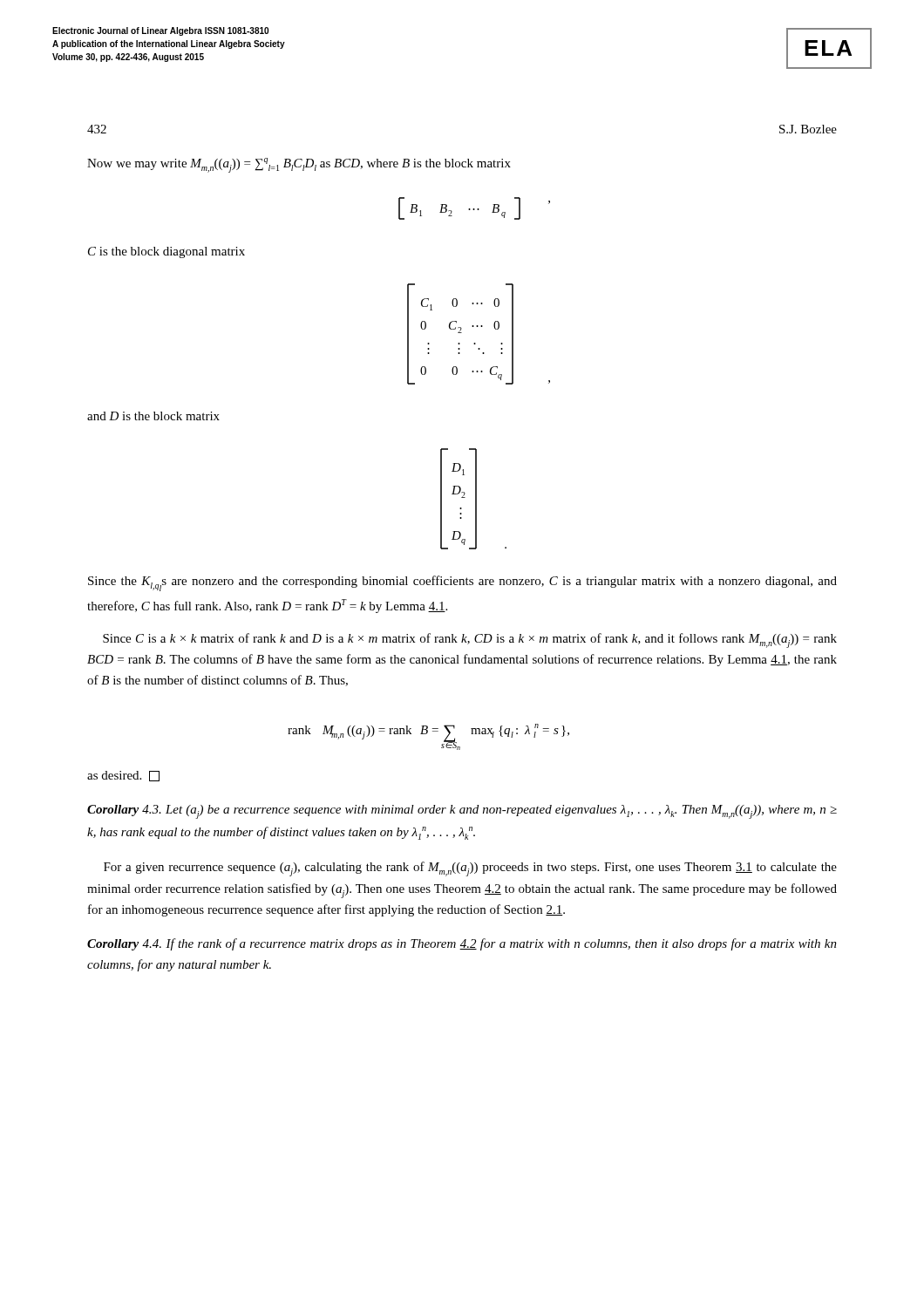
Task: Click on the logo
Action: click(x=829, y=47)
